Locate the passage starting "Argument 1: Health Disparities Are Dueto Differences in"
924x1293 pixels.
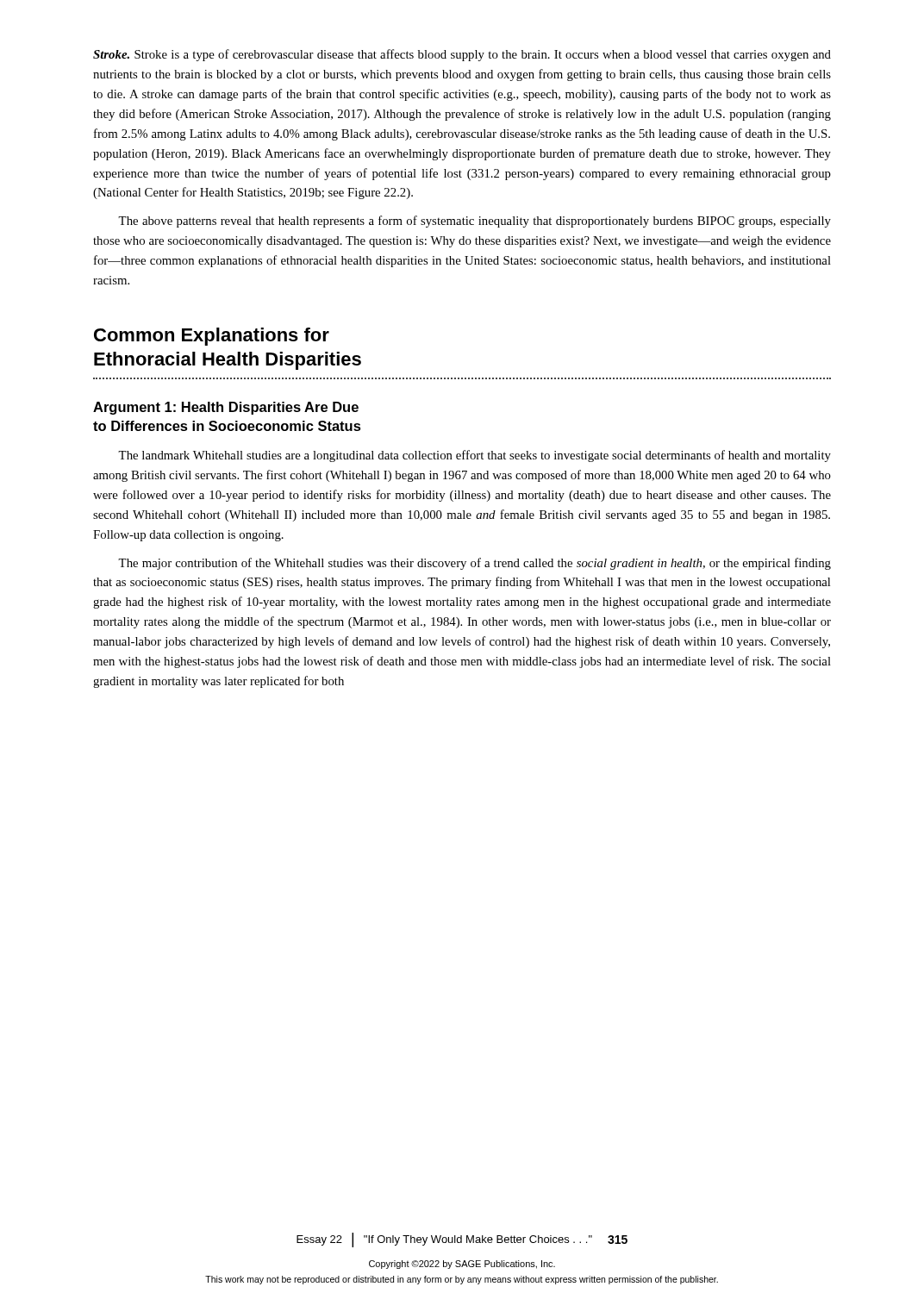click(226, 408)
